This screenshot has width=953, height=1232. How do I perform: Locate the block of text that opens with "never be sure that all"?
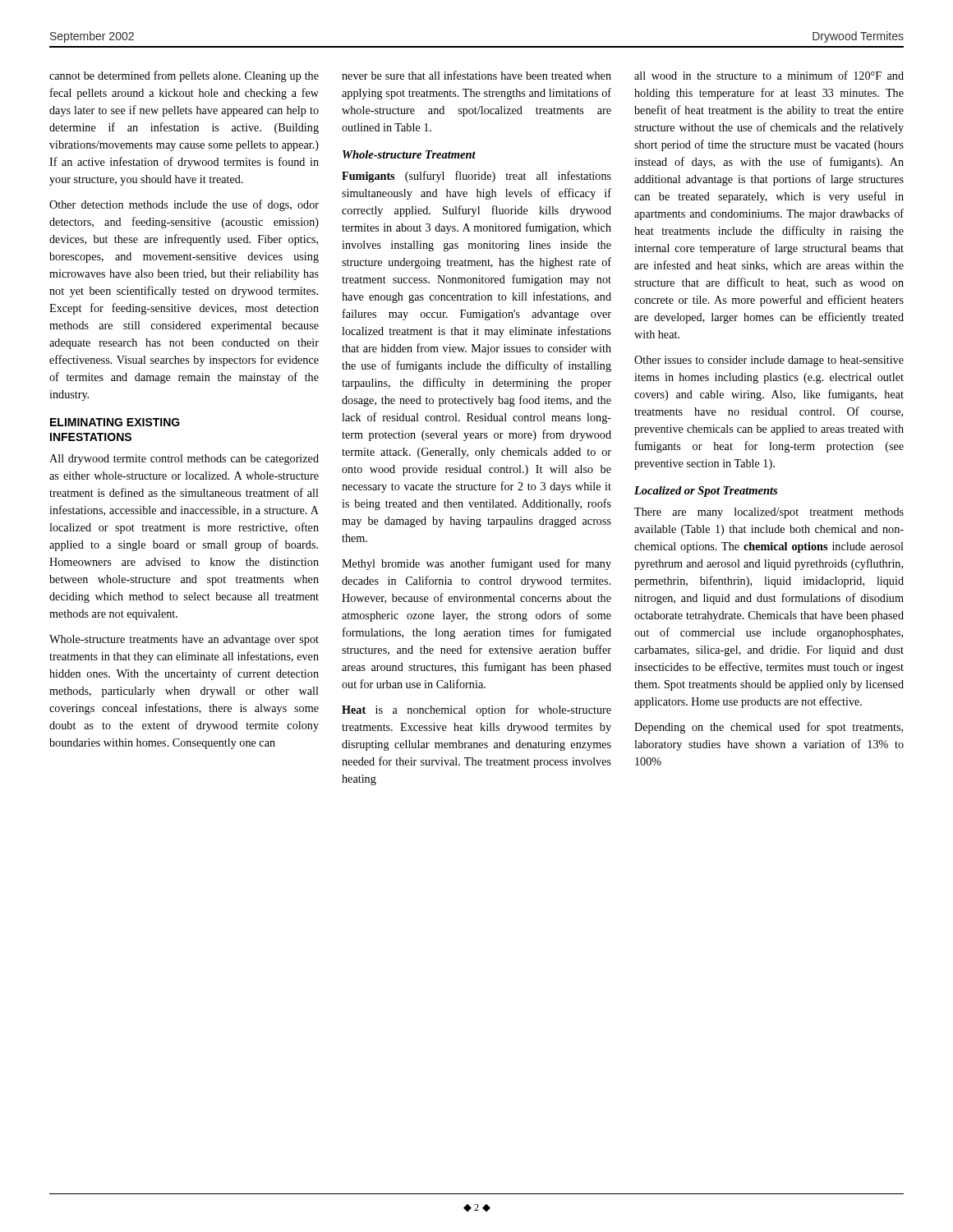click(476, 102)
